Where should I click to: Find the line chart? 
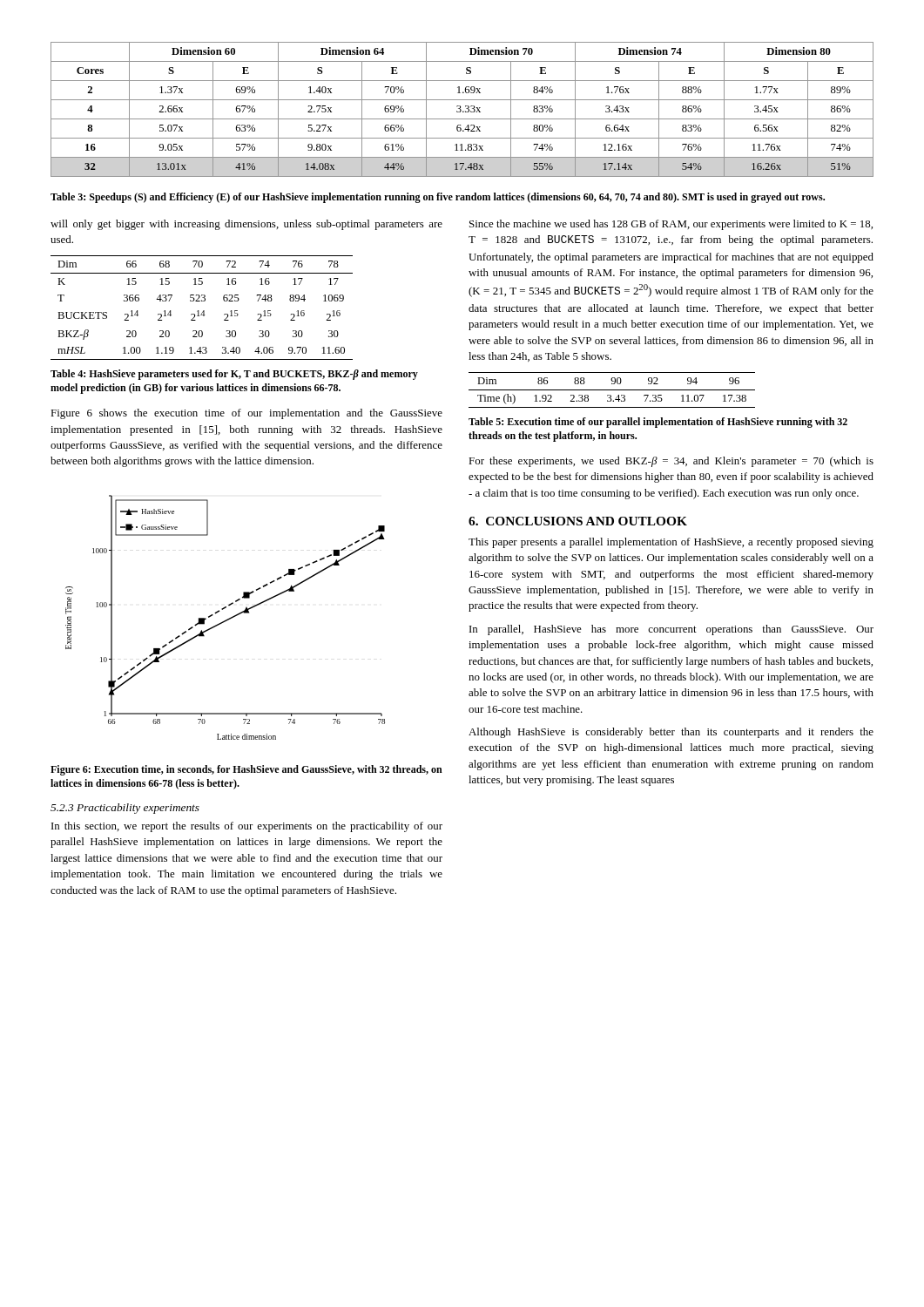click(x=246, y=618)
